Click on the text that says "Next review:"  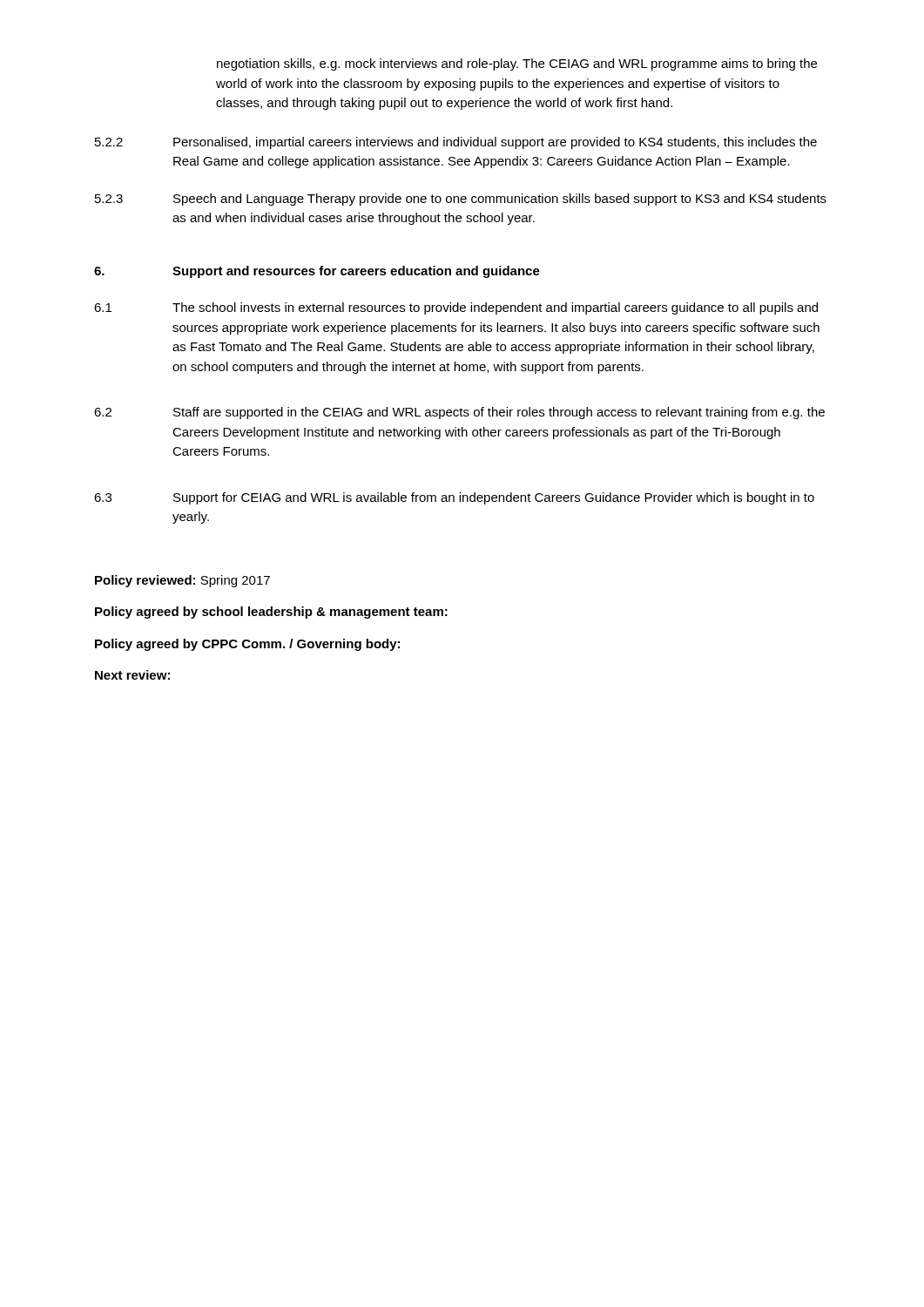click(x=133, y=675)
